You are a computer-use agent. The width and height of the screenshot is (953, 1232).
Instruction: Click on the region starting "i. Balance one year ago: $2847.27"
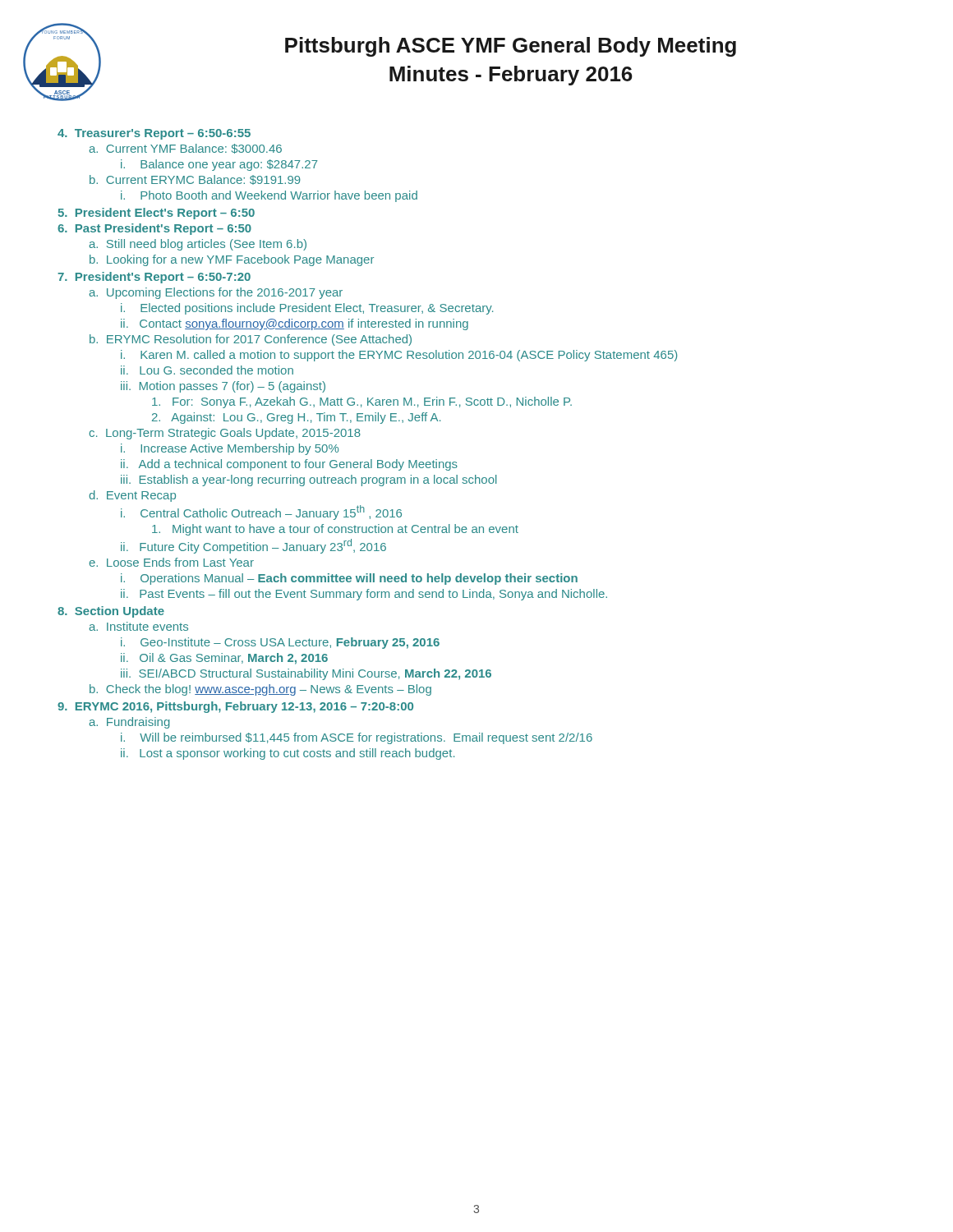click(x=219, y=164)
